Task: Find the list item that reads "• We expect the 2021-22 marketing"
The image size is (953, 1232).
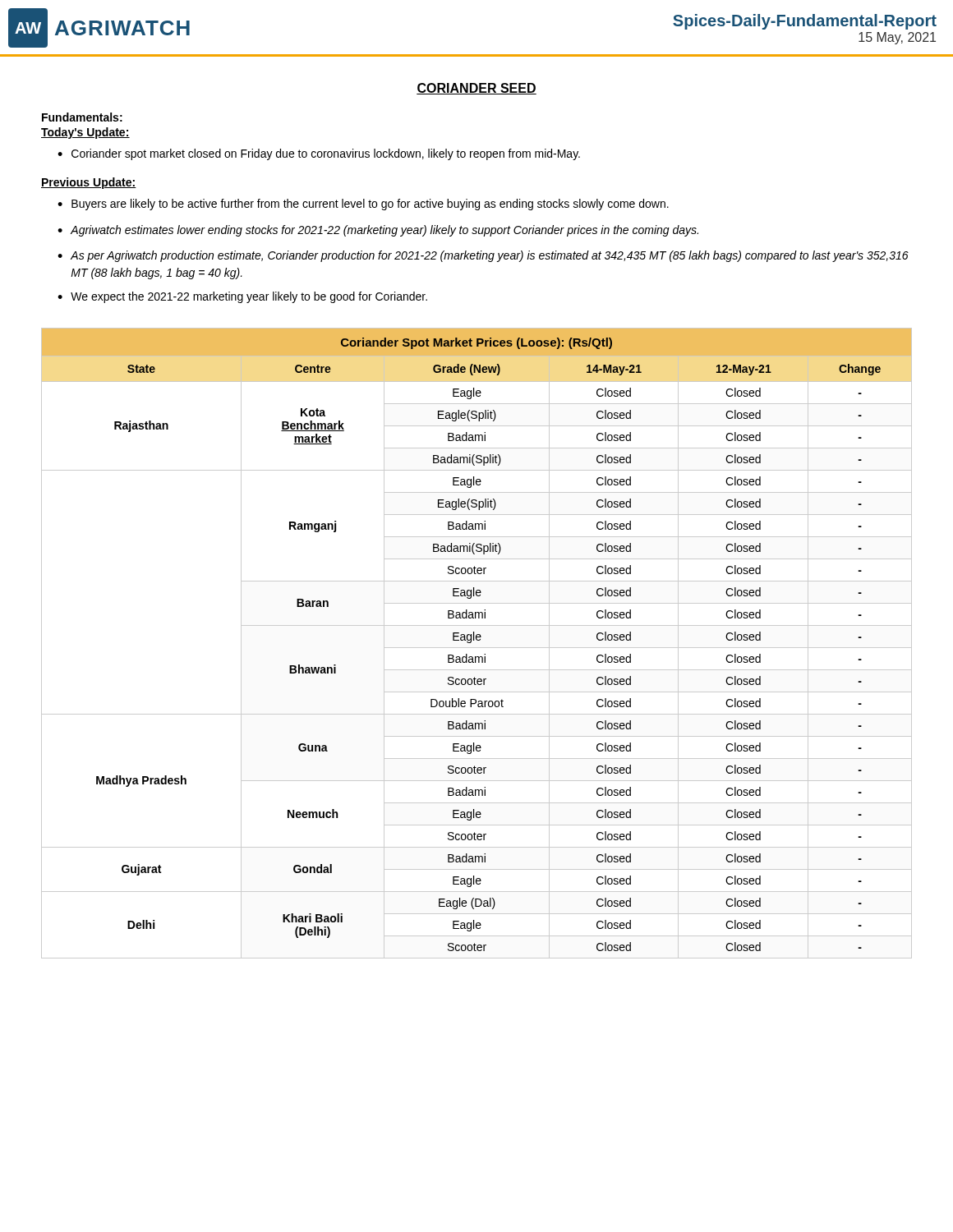Action: coord(242,297)
